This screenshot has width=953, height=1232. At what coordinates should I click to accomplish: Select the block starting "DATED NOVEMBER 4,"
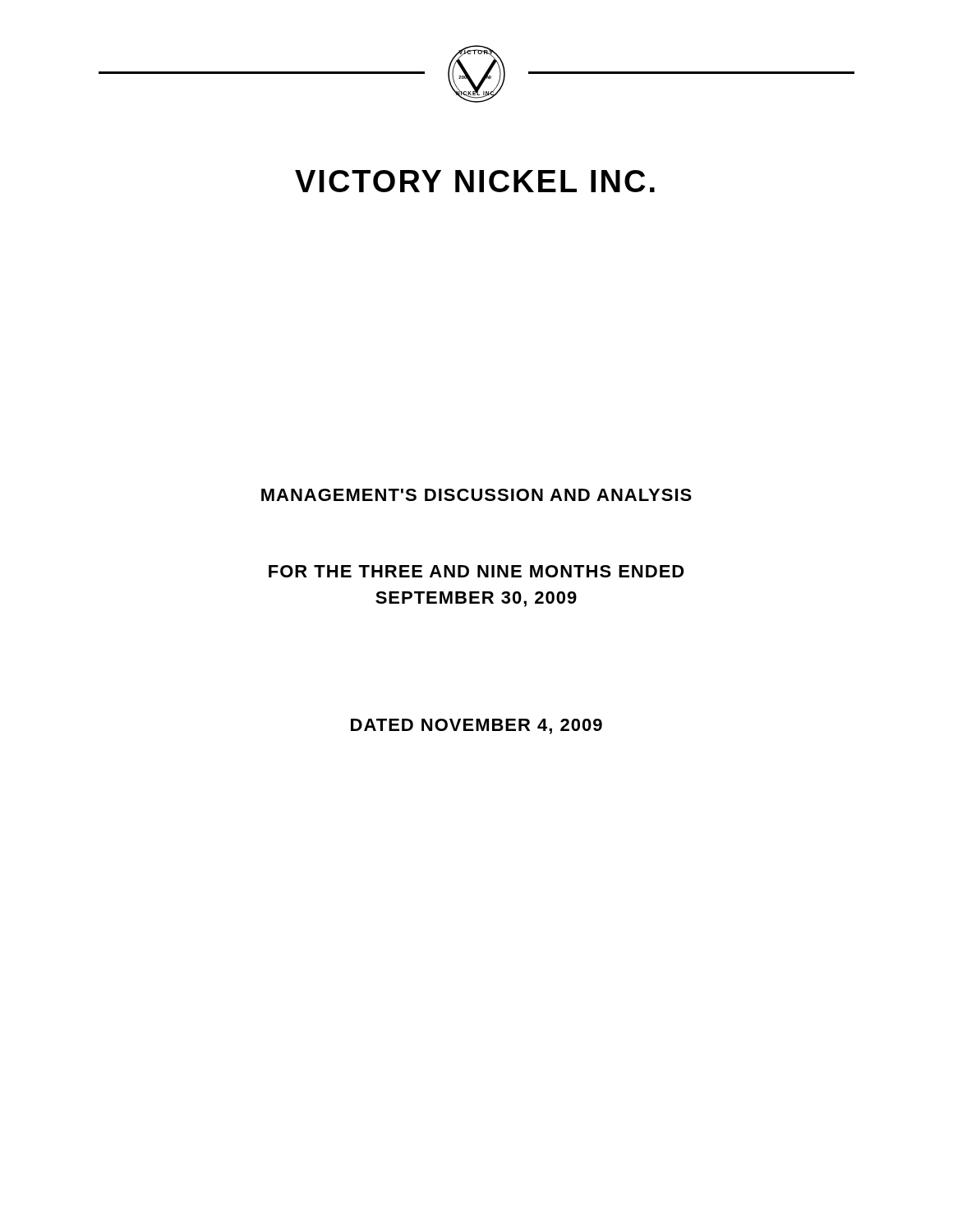click(x=476, y=725)
